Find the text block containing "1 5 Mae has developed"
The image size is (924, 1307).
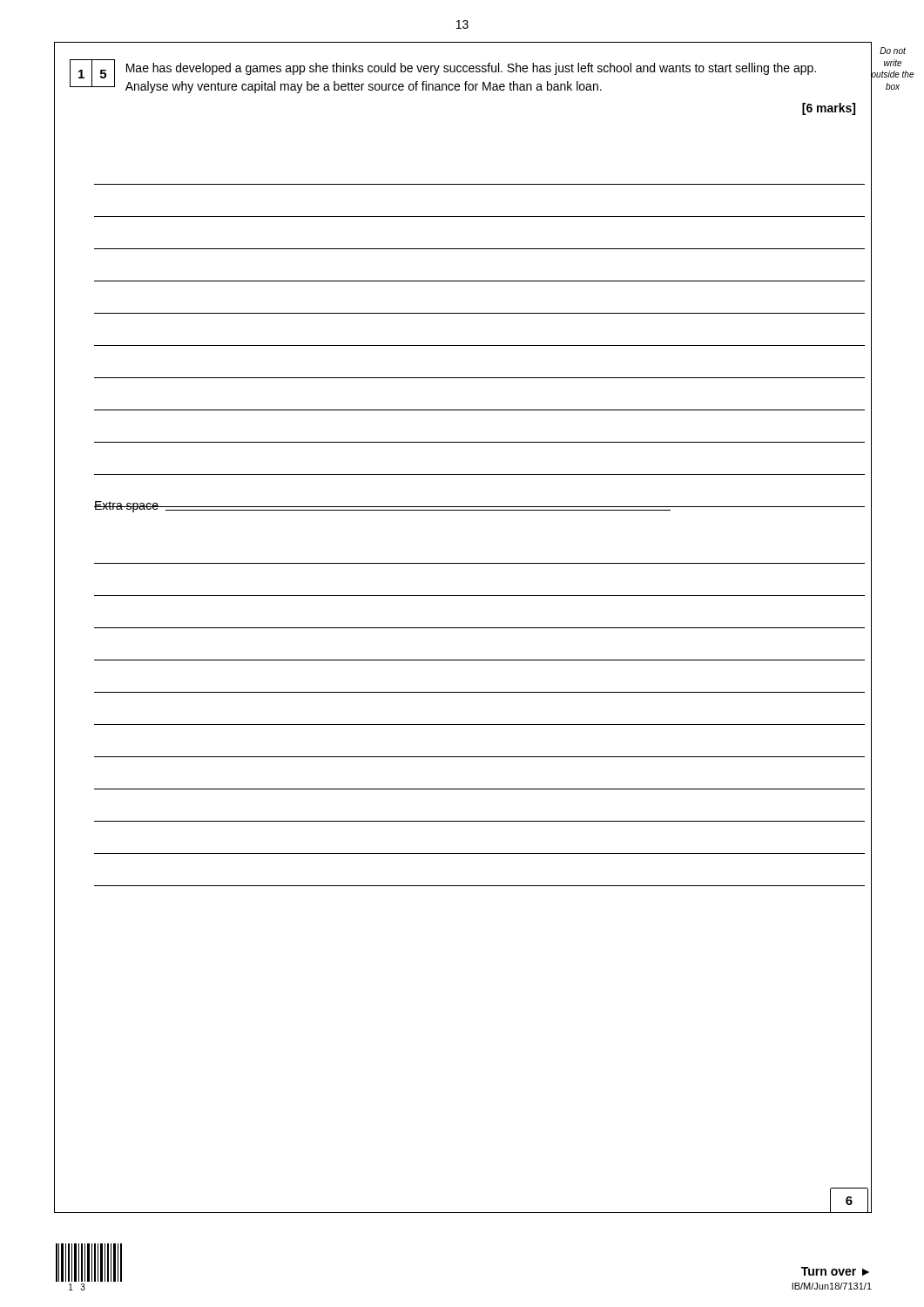(463, 88)
